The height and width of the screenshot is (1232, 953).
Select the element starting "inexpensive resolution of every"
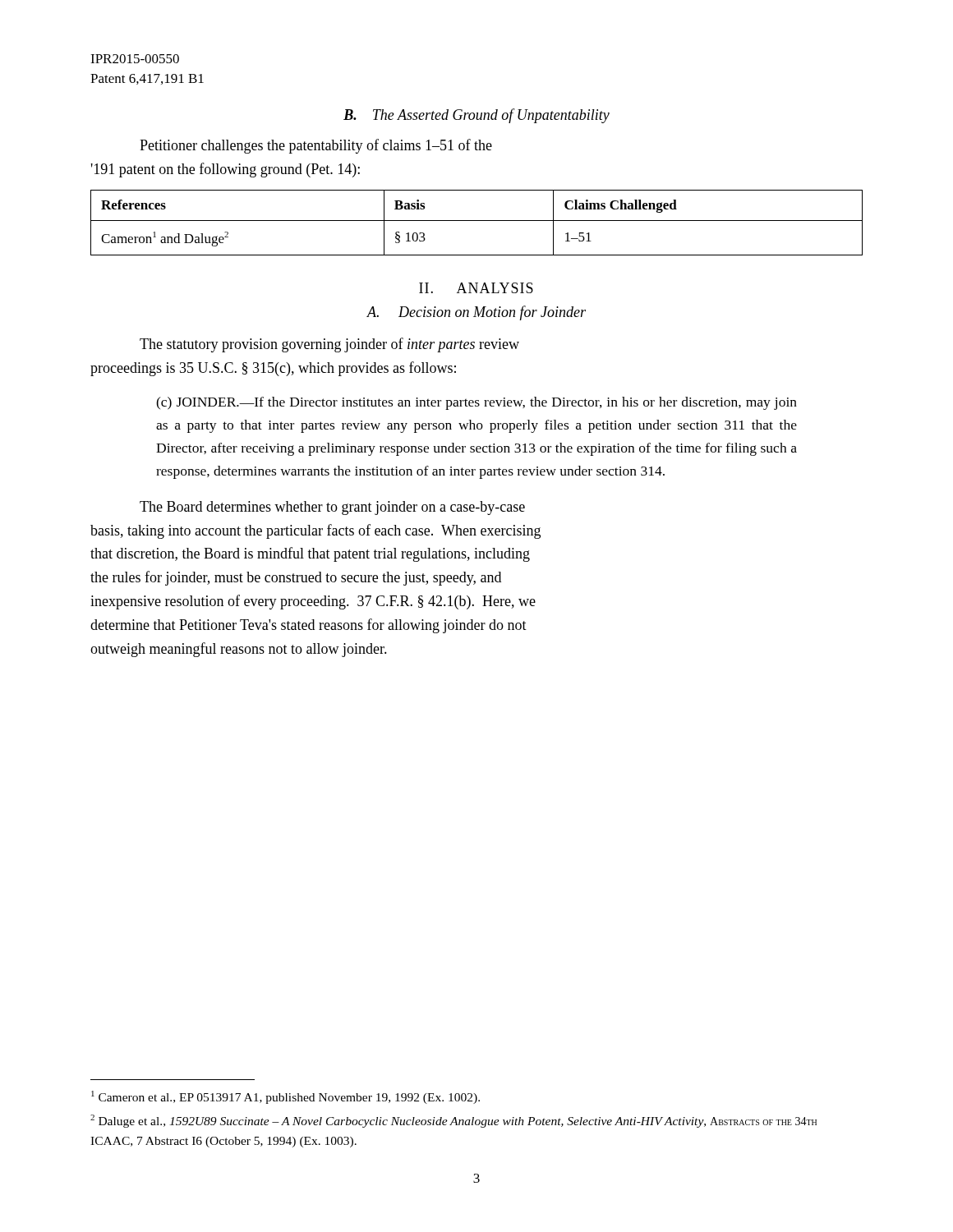[x=313, y=601]
